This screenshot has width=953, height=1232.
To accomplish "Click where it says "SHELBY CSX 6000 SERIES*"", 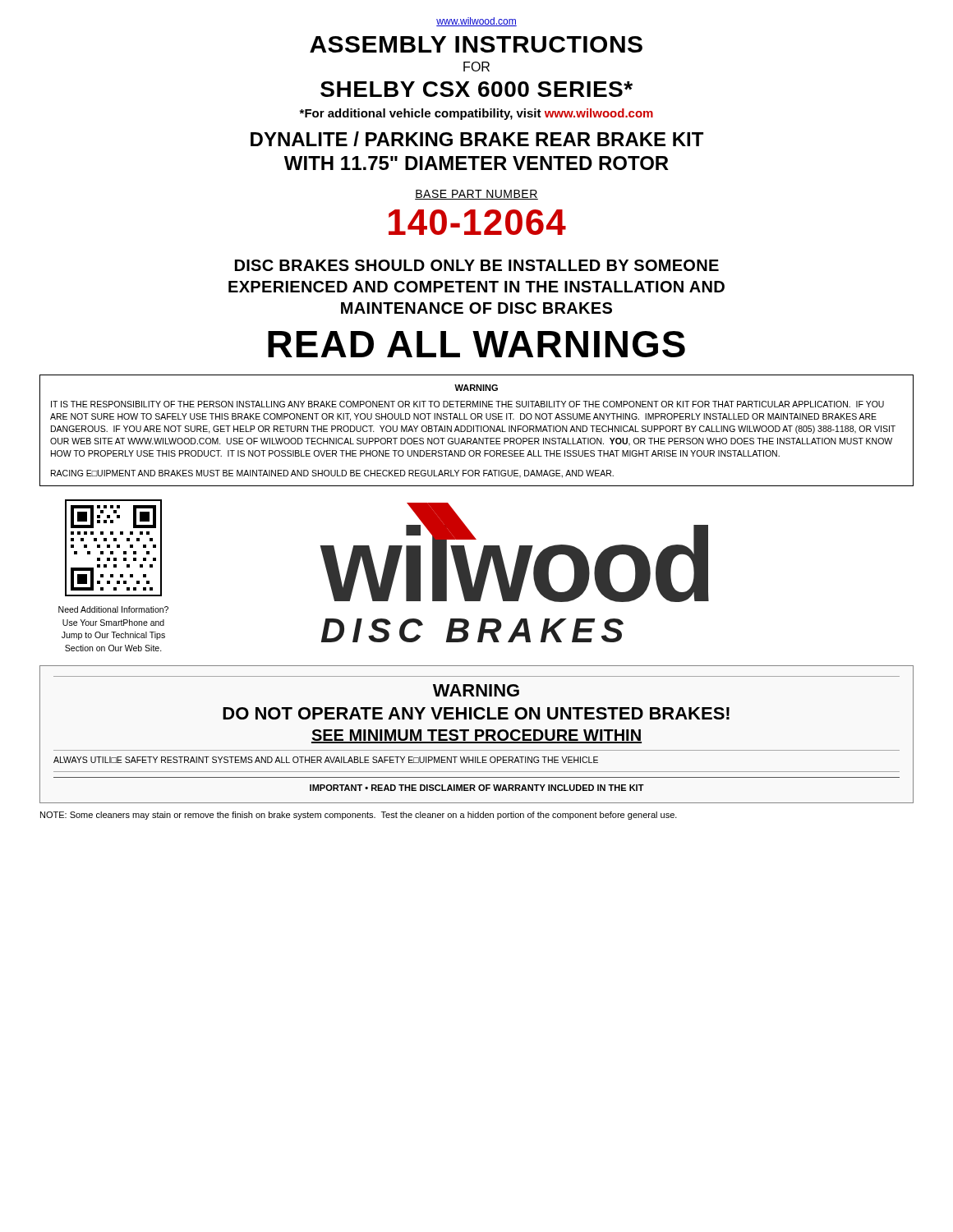I will click(x=476, y=89).
